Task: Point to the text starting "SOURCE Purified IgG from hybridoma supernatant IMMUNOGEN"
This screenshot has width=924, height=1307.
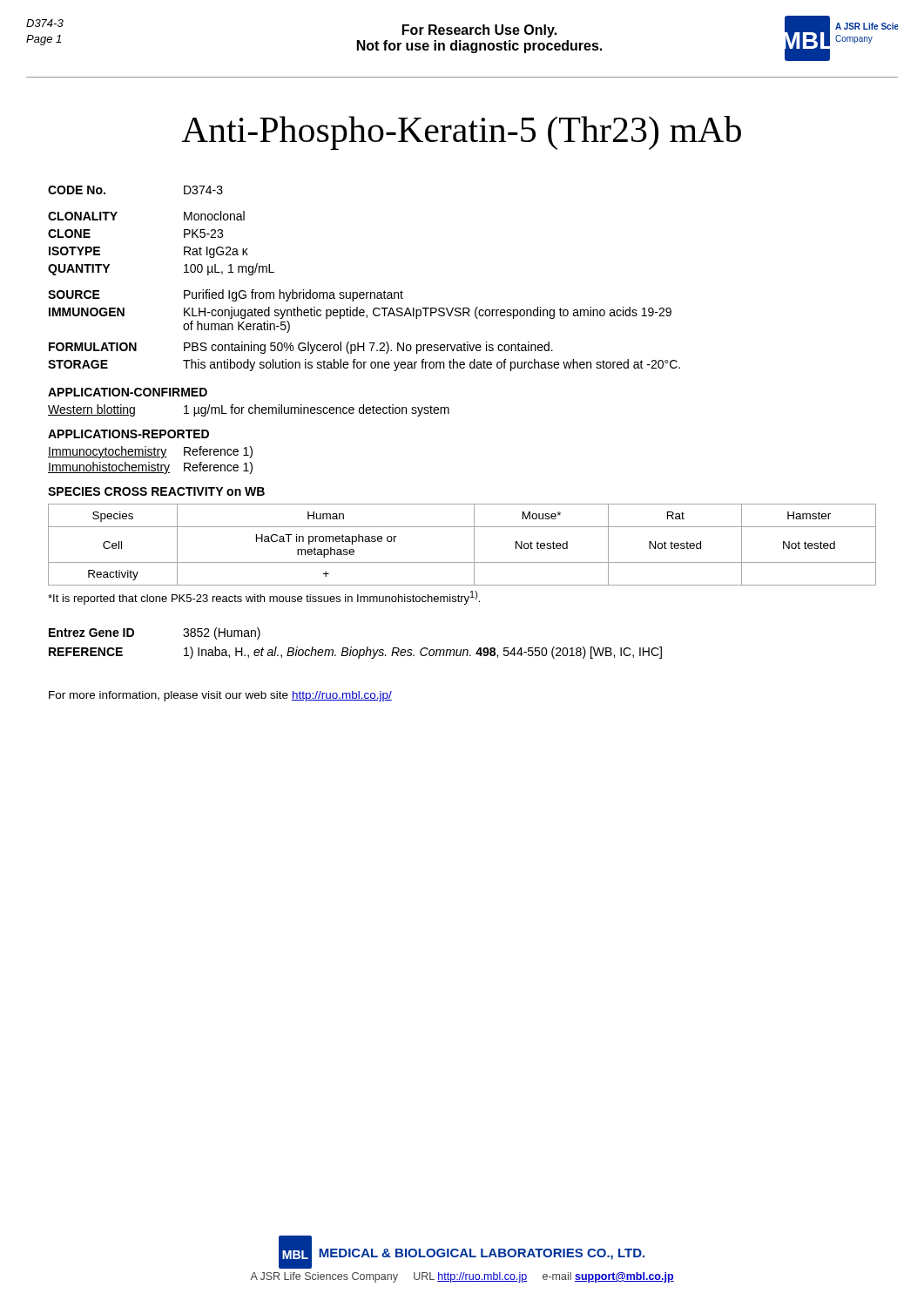Action: pos(462,310)
